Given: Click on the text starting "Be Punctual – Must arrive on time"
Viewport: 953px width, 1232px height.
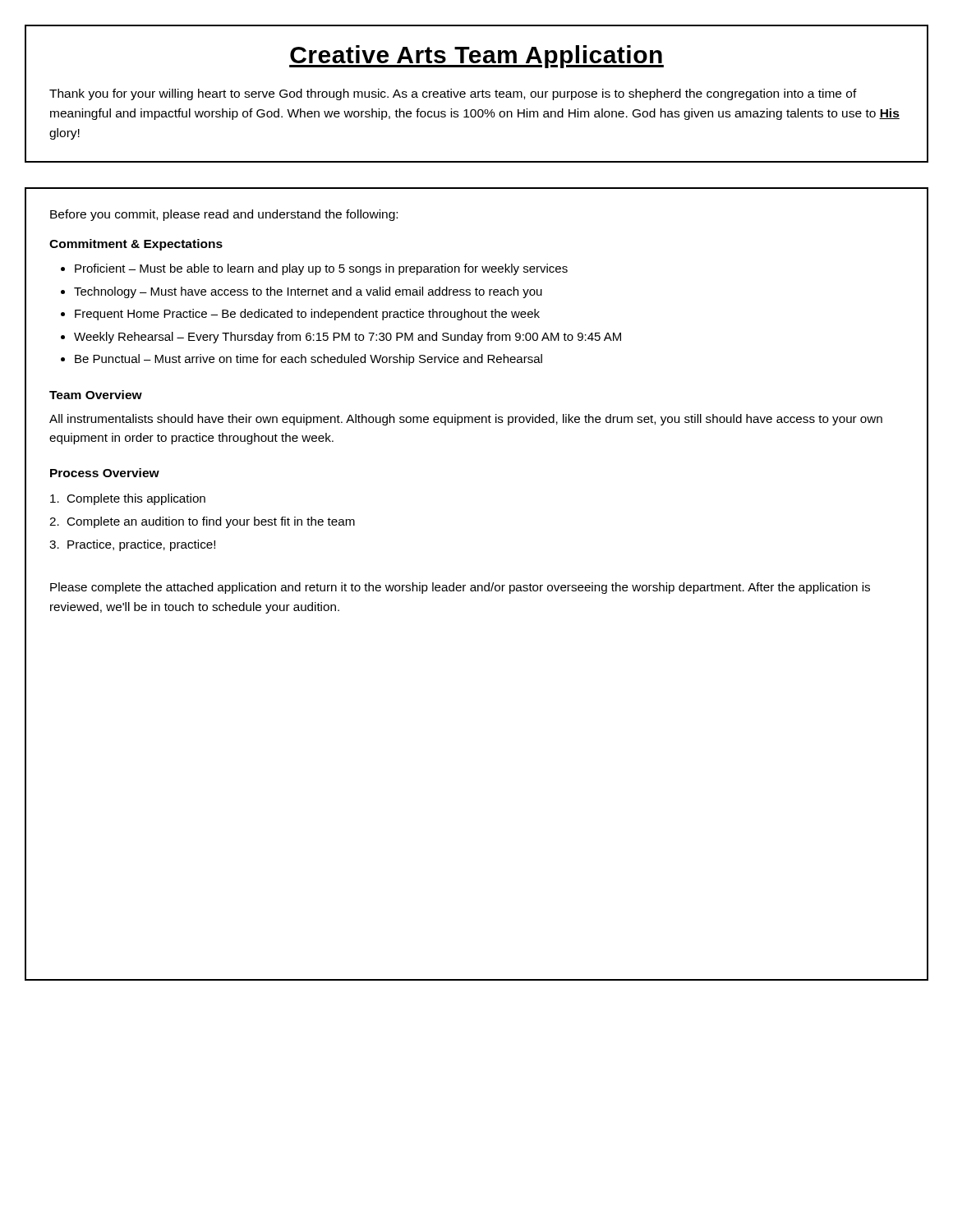Looking at the screenshot, I should point(308,359).
